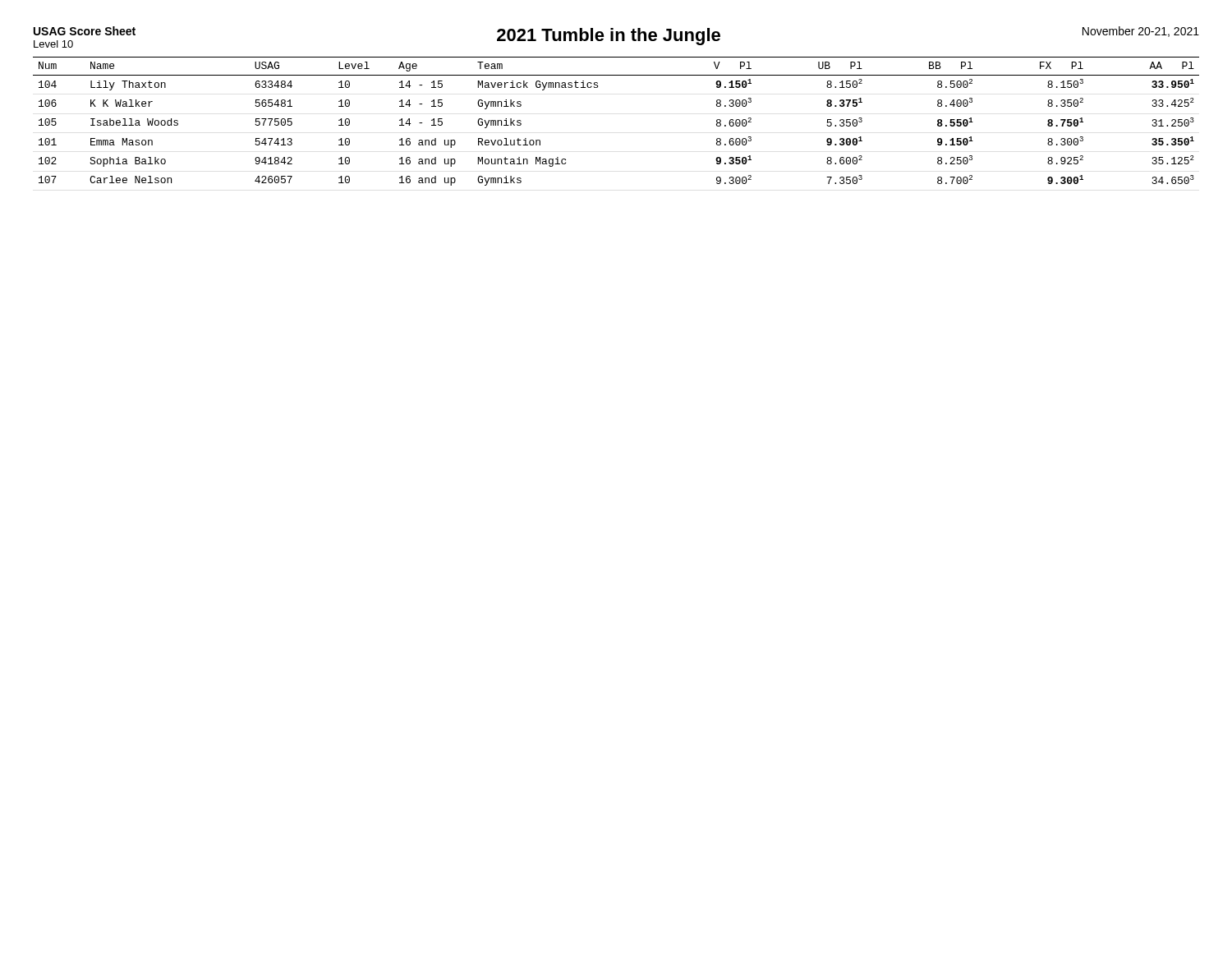
Task: Where does it say "2021 Tumble in the Jungle"?
Action: pyautogui.click(x=609, y=35)
